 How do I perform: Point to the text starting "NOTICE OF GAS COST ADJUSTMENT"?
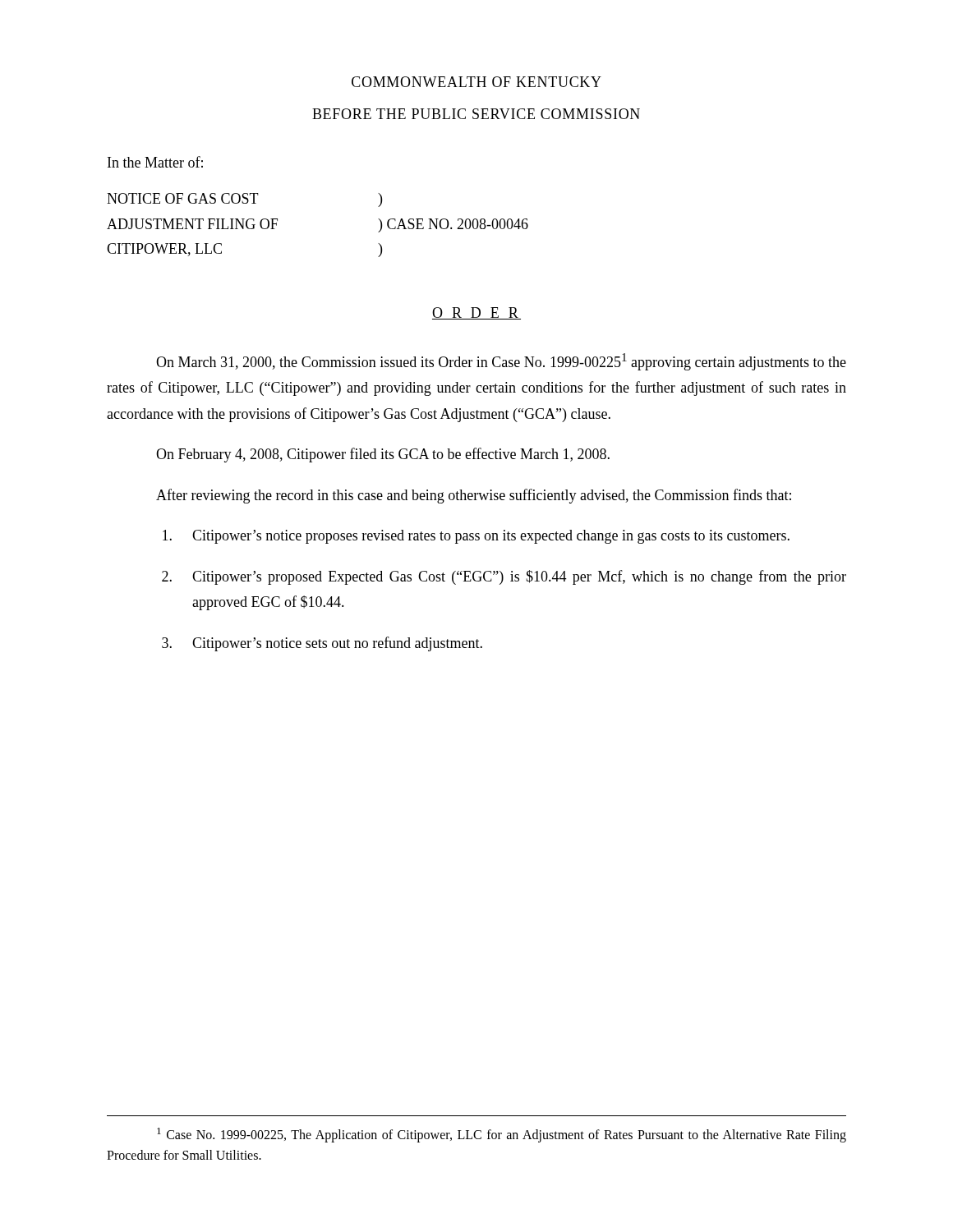coord(476,224)
